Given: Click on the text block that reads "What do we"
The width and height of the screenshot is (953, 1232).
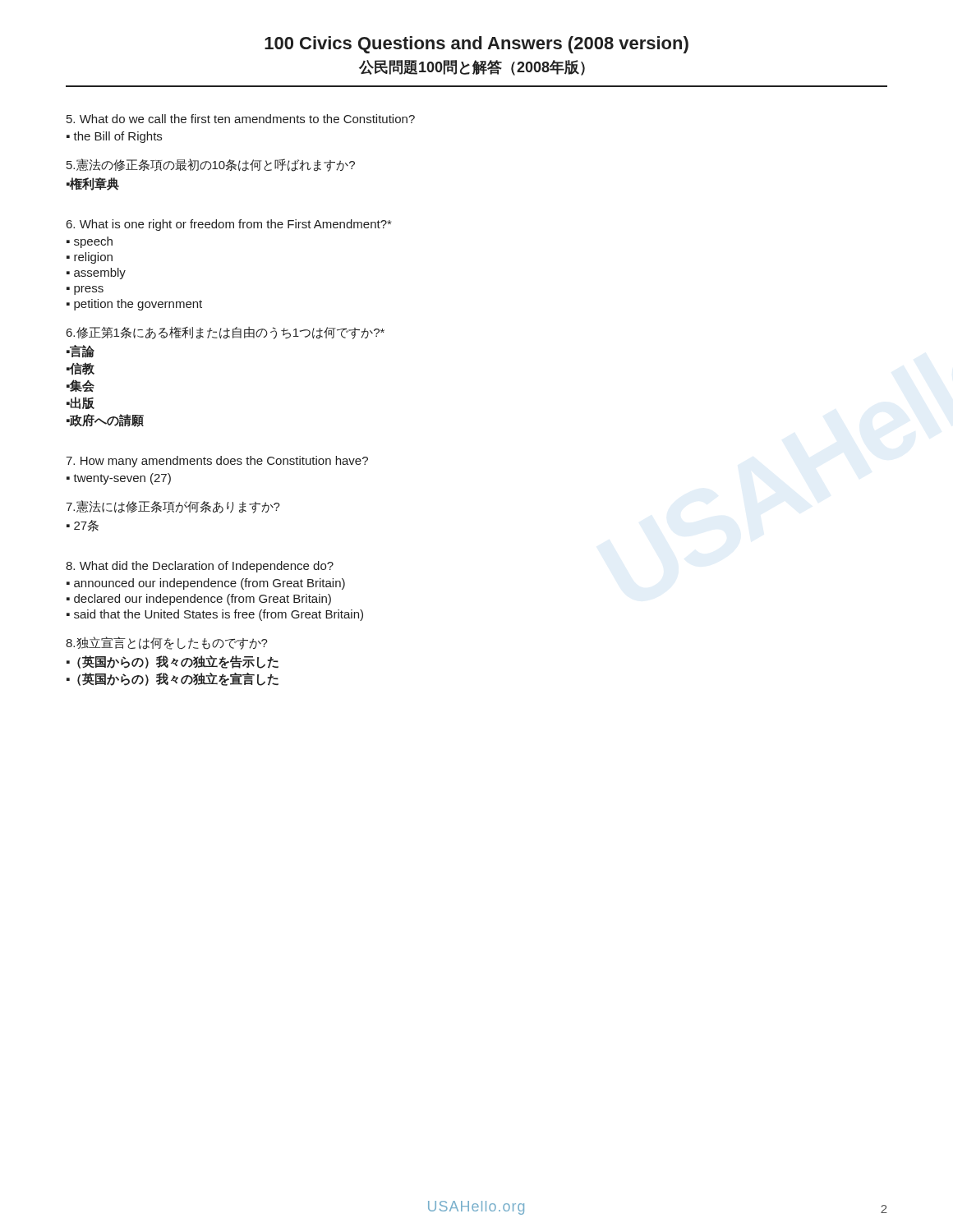Looking at the screenshot, I should click(240, 119).
